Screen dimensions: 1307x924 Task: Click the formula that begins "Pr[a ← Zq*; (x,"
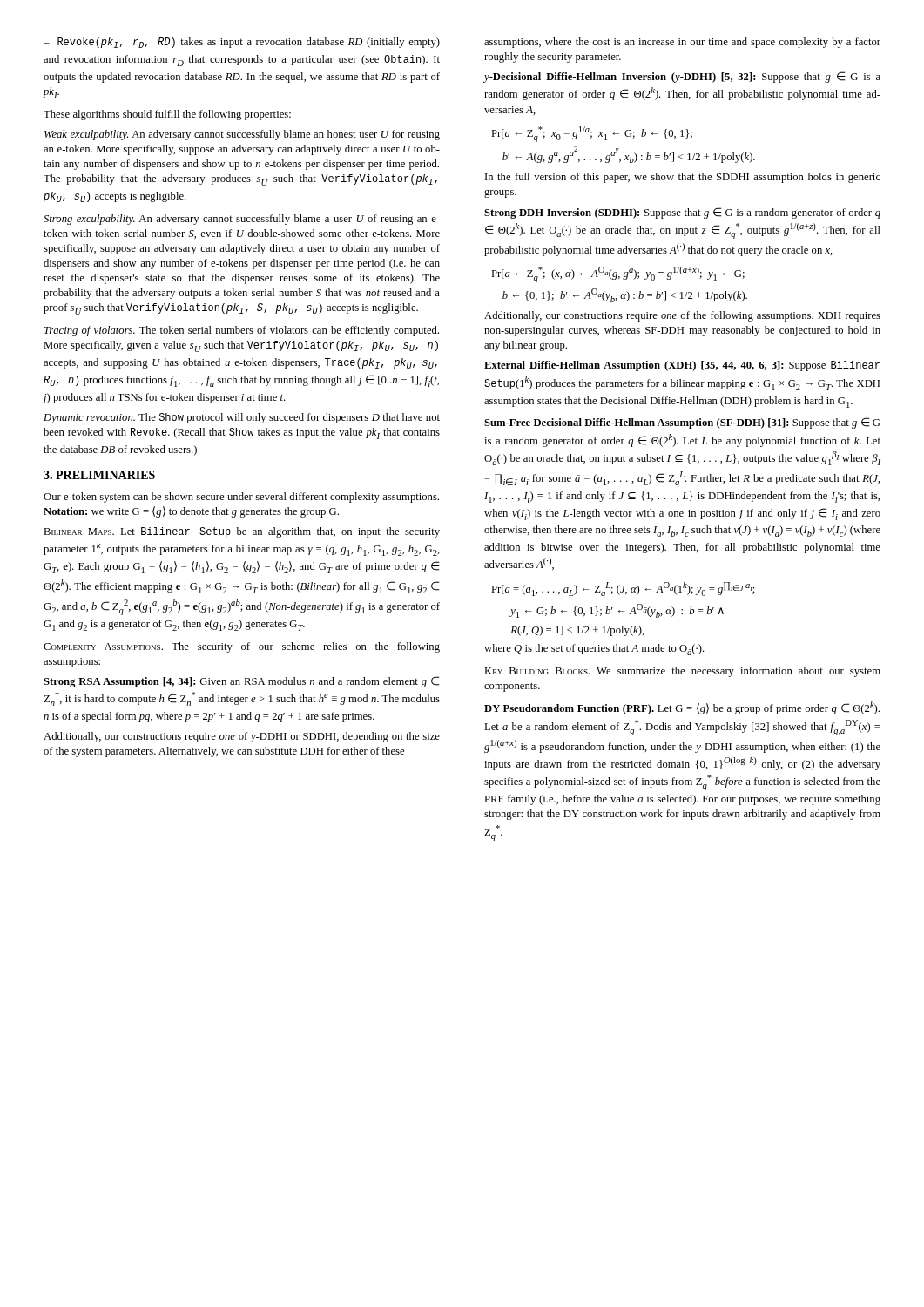620,284
